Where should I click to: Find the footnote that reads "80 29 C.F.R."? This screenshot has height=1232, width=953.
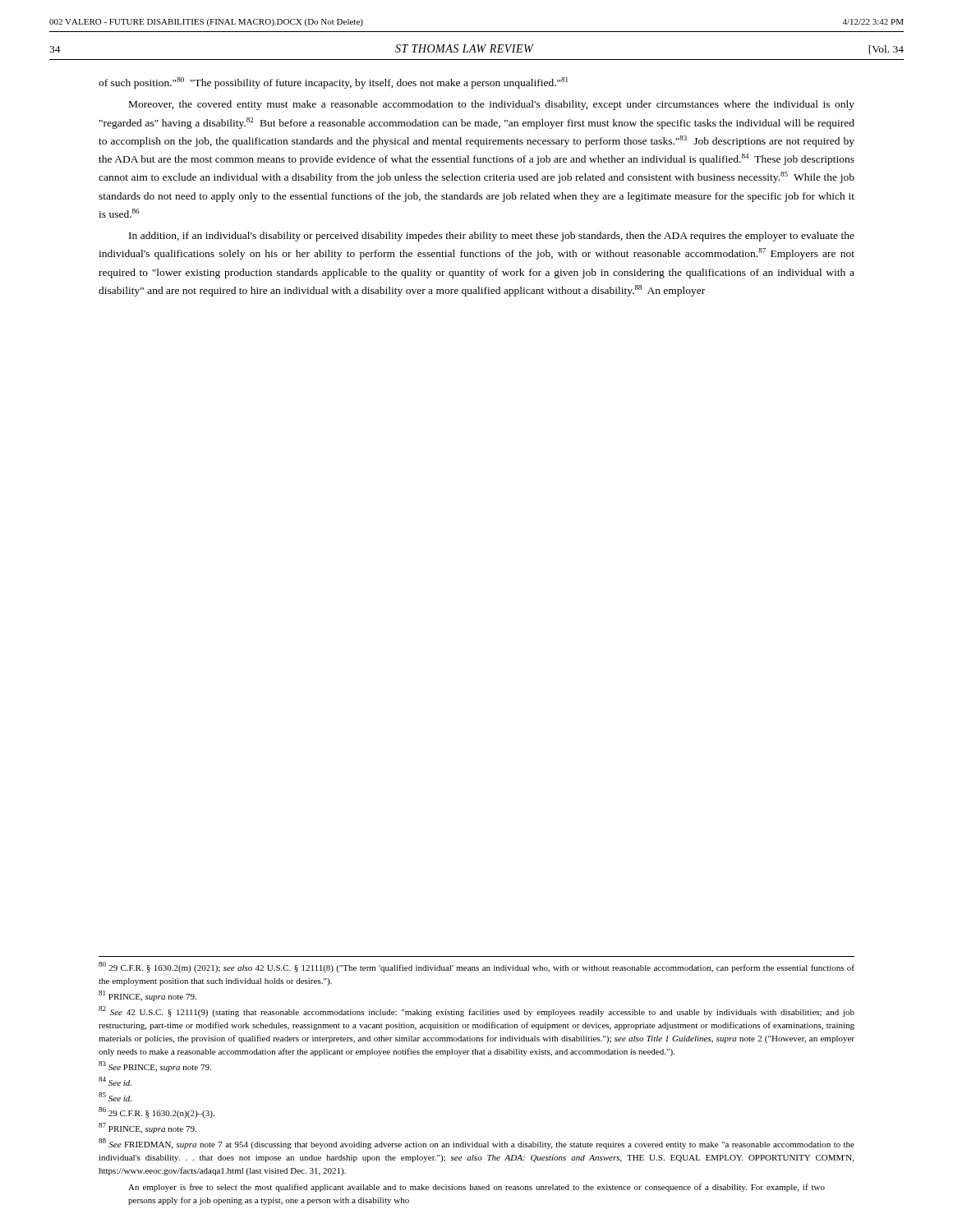pos(476,974)
